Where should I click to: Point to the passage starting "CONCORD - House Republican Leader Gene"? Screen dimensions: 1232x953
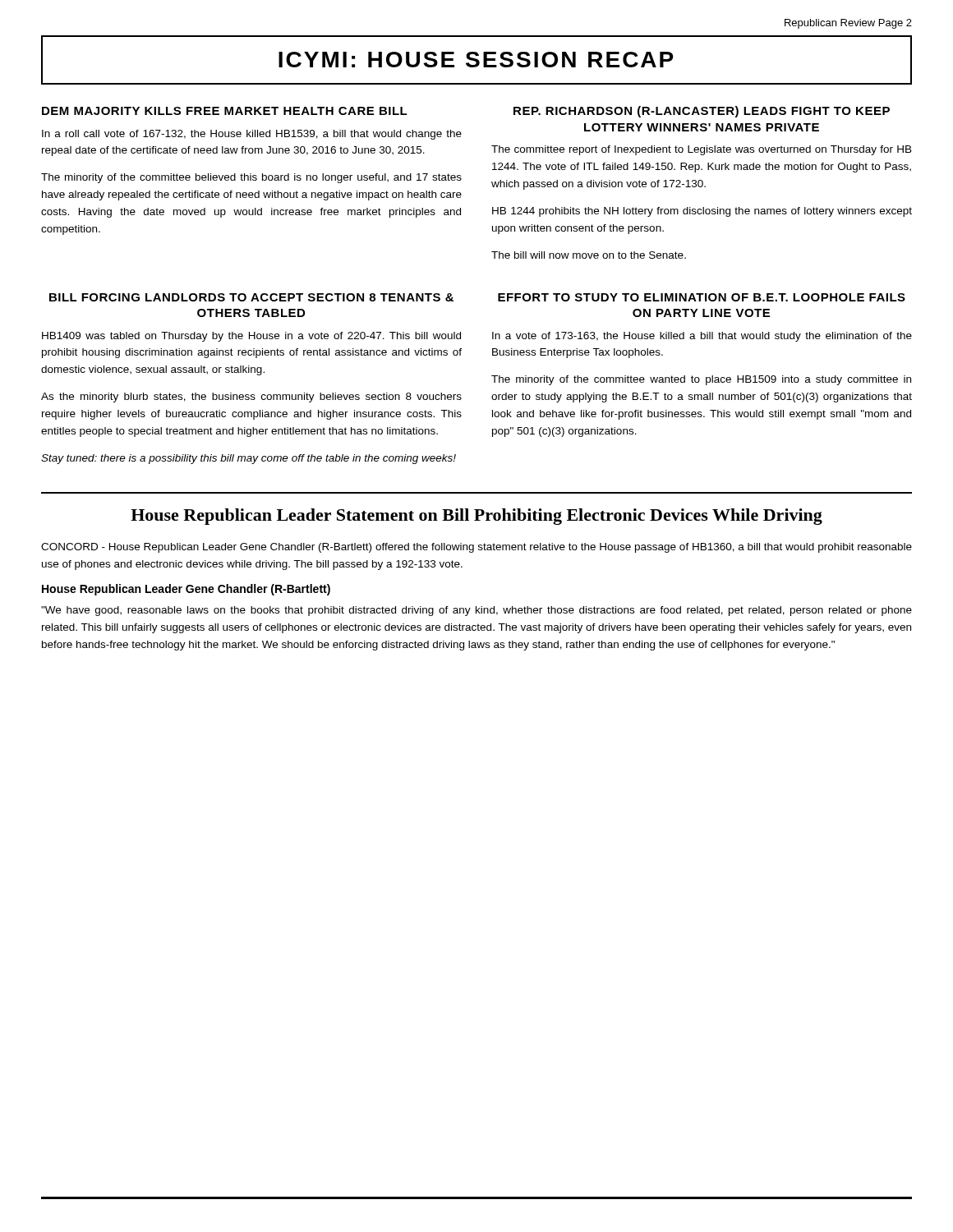[476, 555]
